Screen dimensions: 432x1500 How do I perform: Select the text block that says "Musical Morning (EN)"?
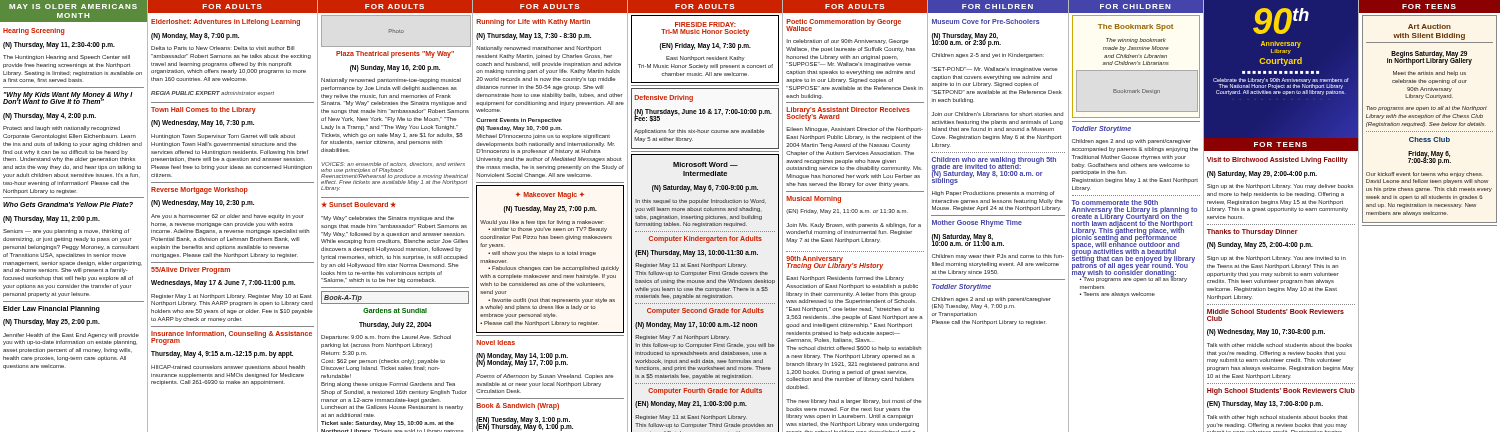855,313
